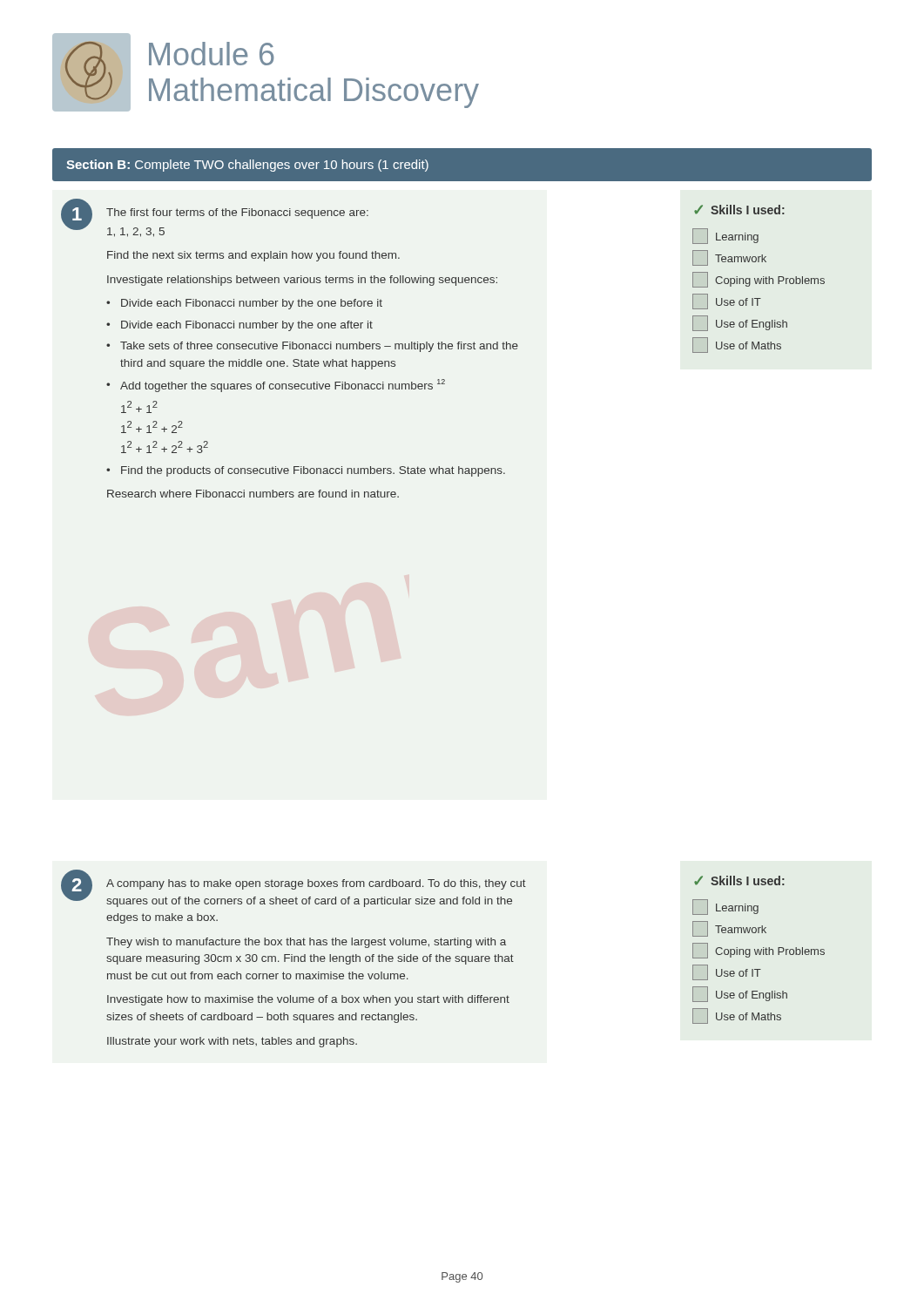The image size is (924, 1307).
Task: Click on the region starting "1 The first four terms"
Action: coord(295,351)
